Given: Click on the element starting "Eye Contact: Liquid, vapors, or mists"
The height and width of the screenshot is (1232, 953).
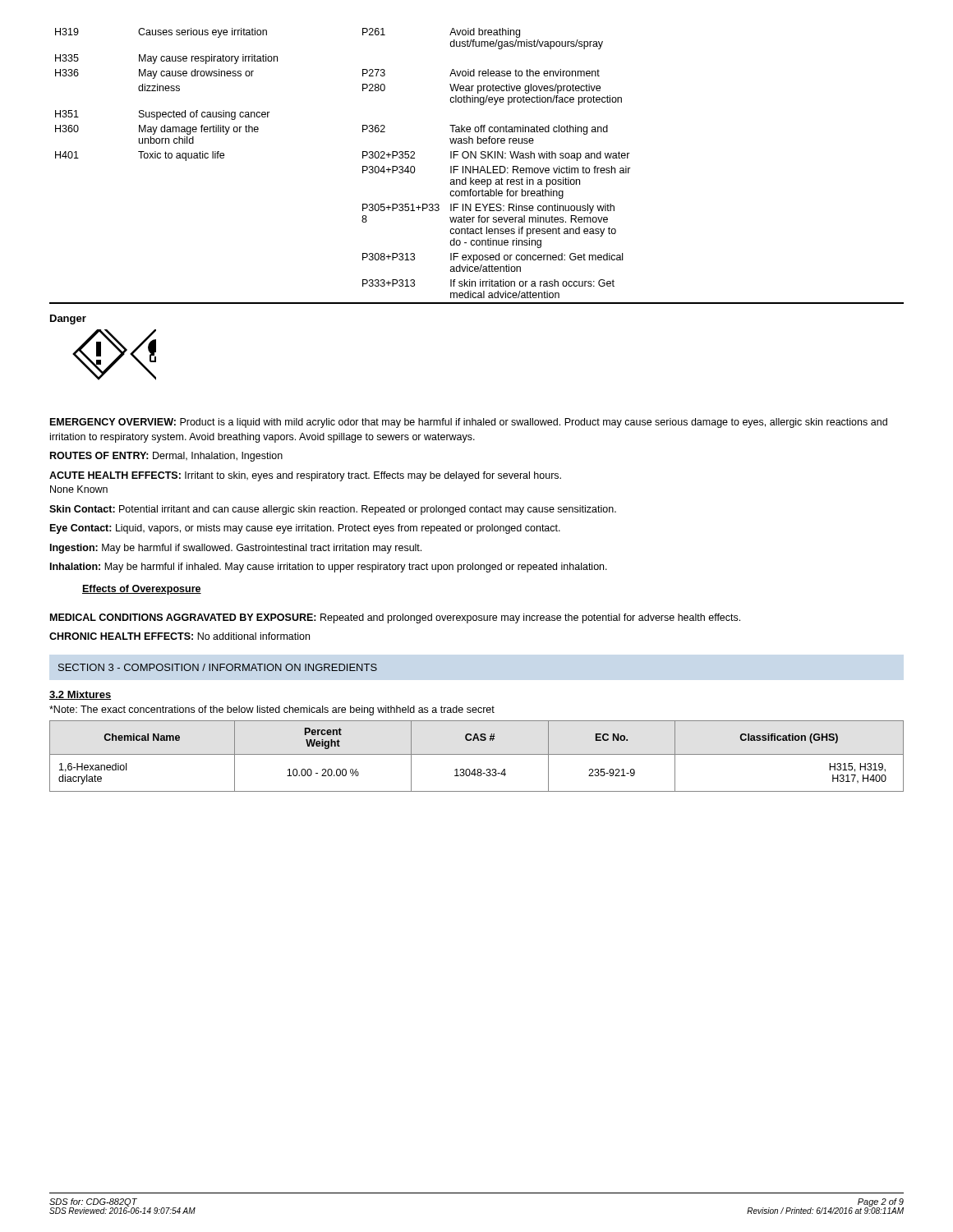Looking at the screenshot, I should (305, 528).
